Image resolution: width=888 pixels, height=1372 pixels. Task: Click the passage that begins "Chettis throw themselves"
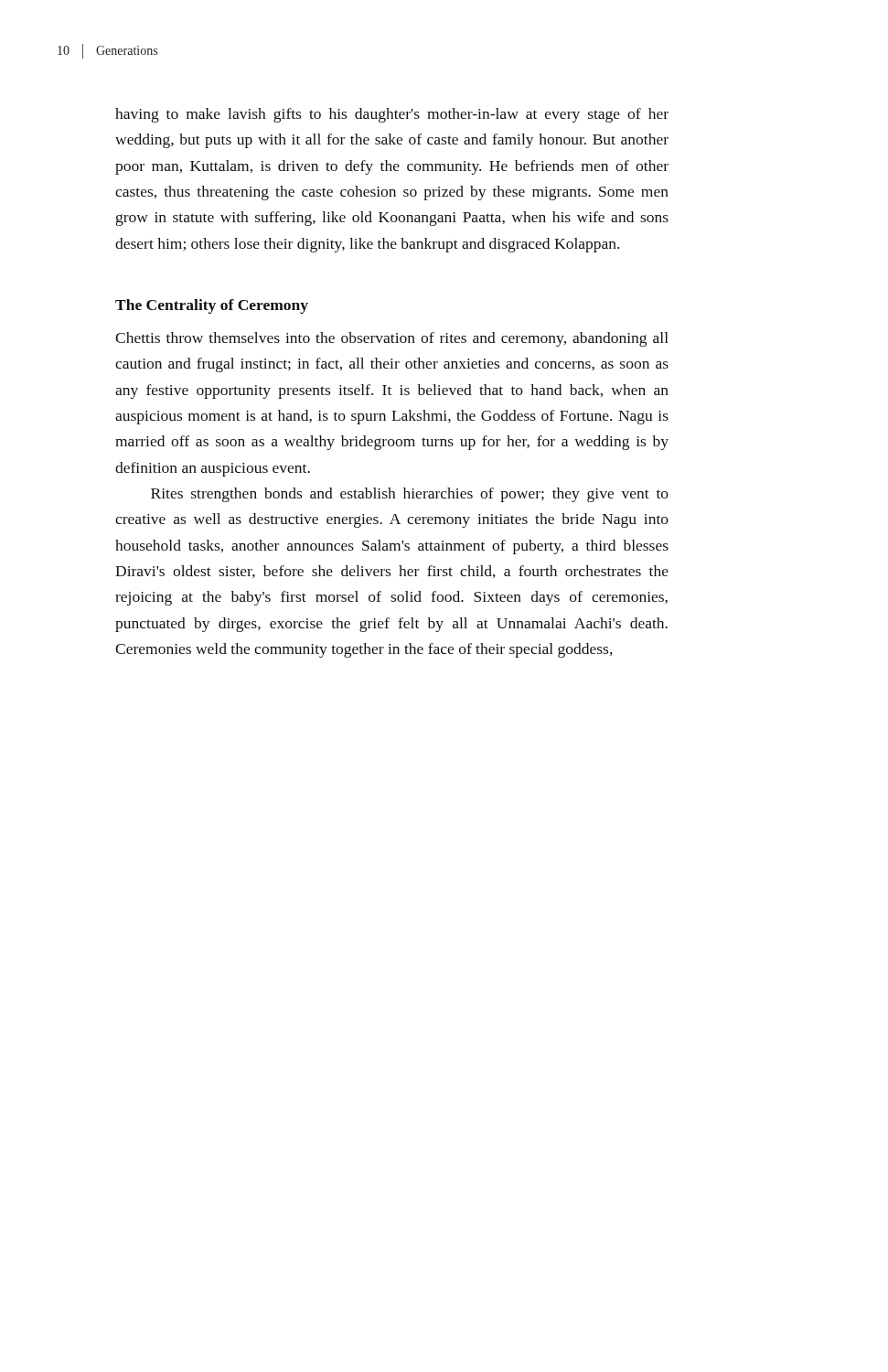point(392,402)
